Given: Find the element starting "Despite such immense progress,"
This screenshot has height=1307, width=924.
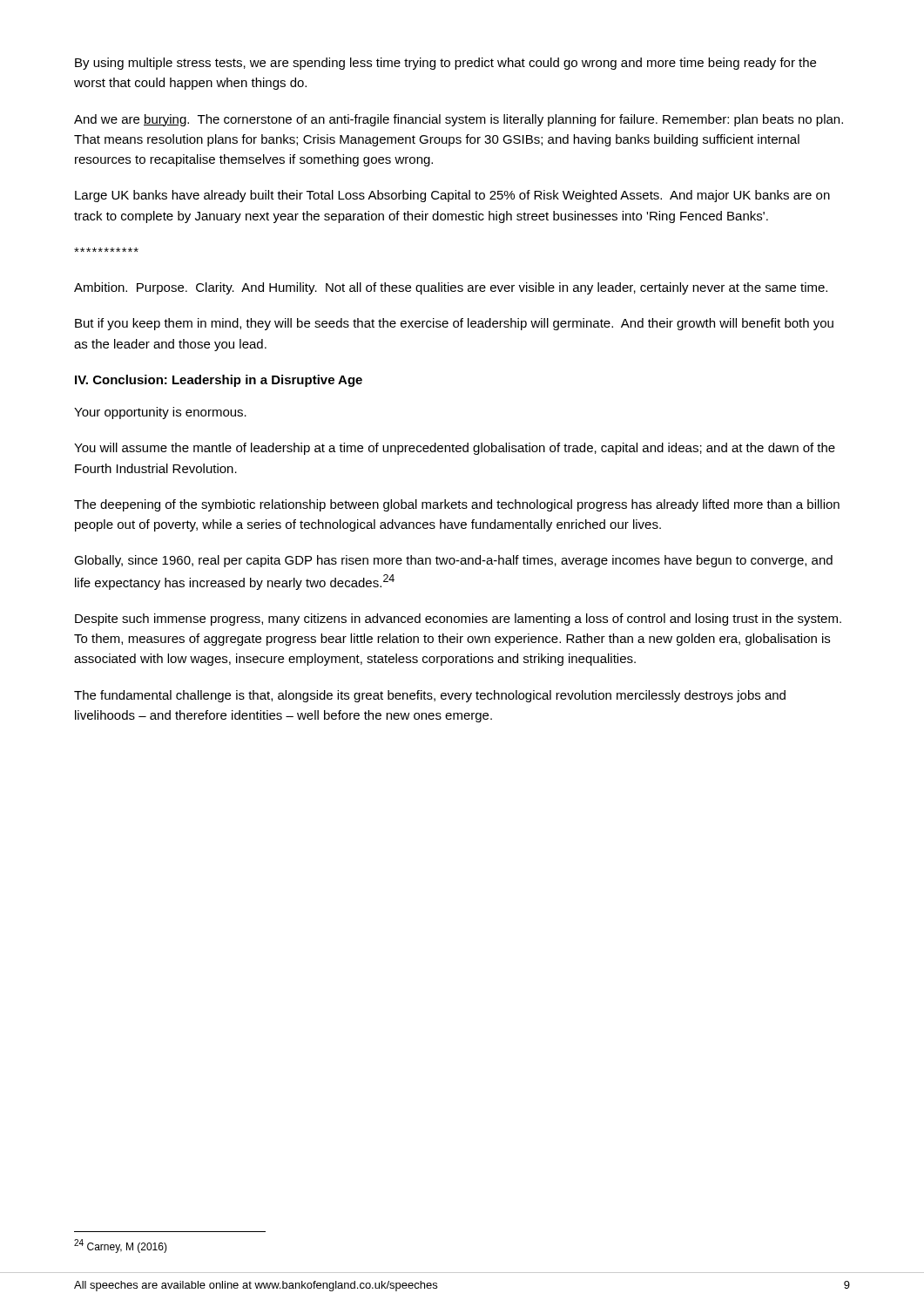Looking at the screenshot, I should (x=460, y=638).
